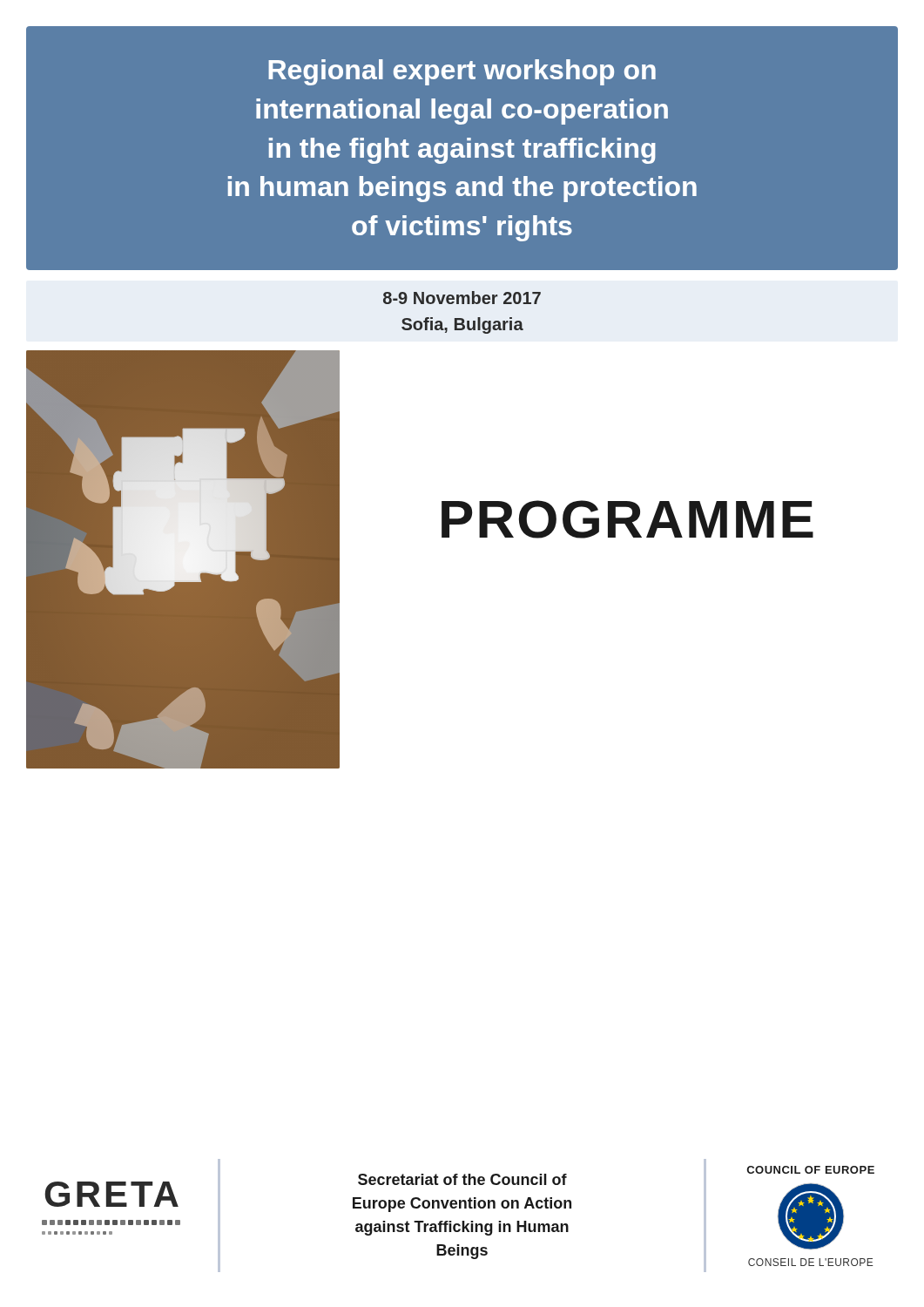The height and width of the screenshot is (1307, 924).
Task: Select the photo
Action: (183, 559)
